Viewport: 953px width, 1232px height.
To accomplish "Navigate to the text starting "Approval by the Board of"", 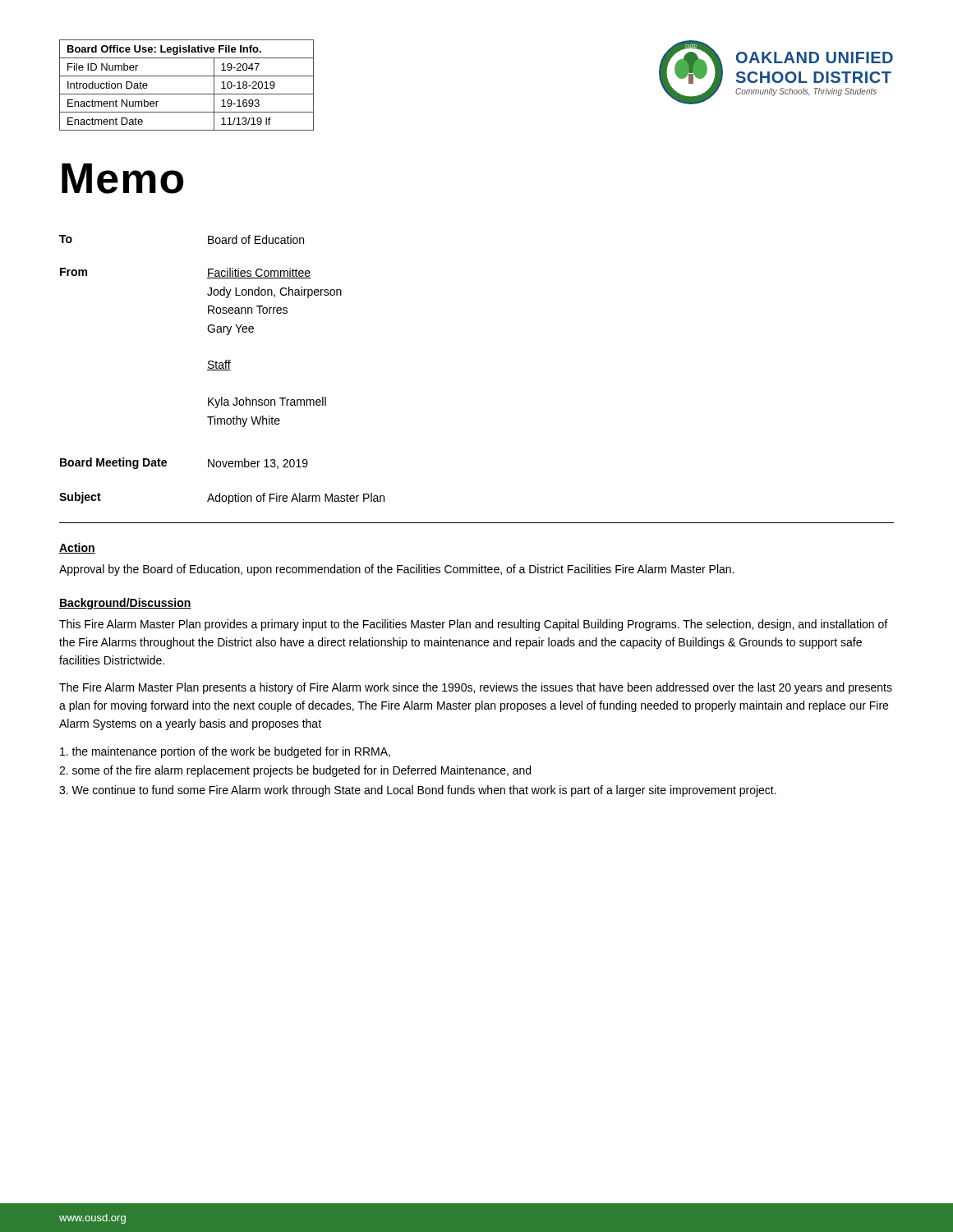I will tap(397, 569).
